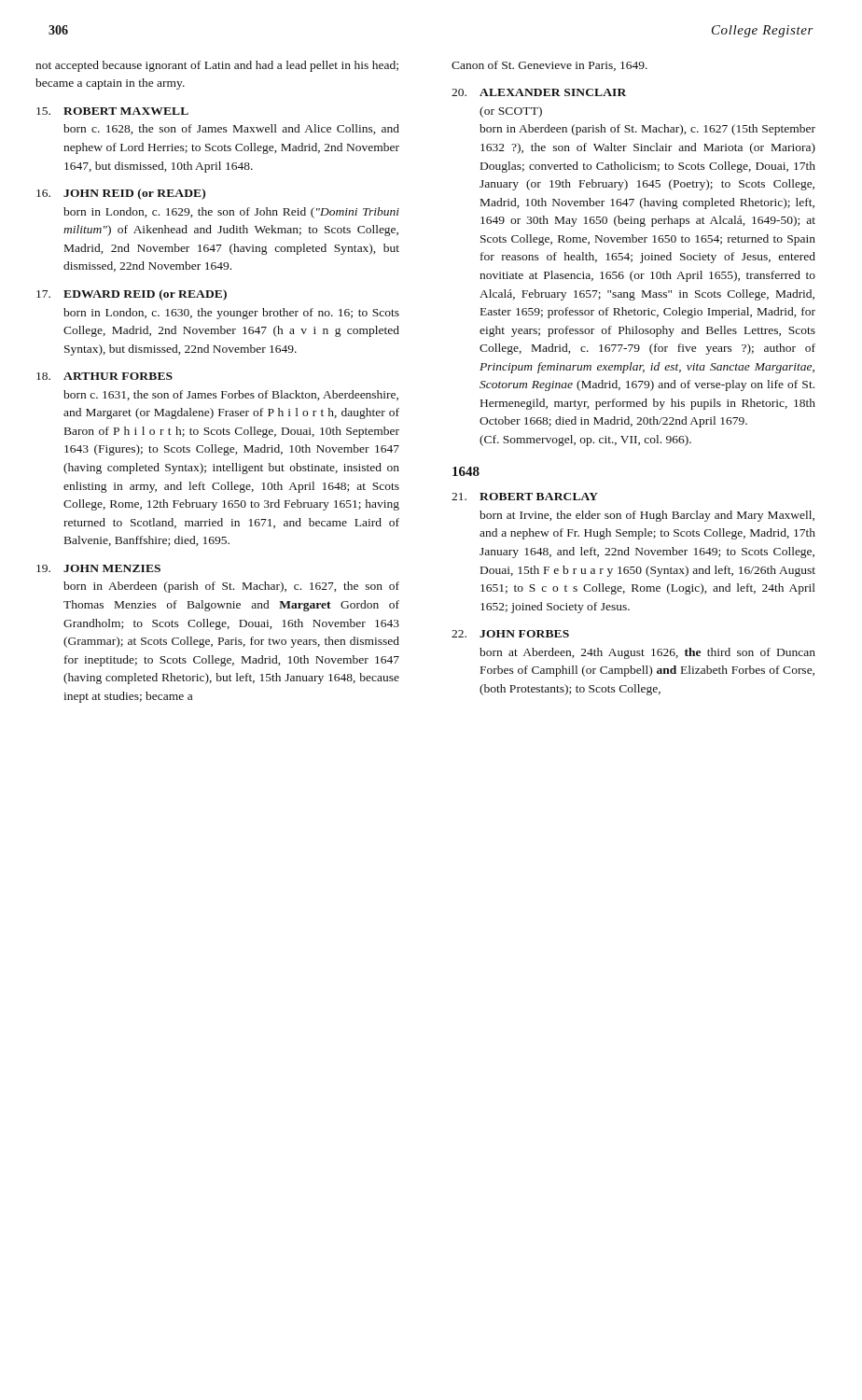Locate the block of text that opens with "15. ROBERT MAXWELL born c."
The image size is (862, 1400).
[217, 138]
